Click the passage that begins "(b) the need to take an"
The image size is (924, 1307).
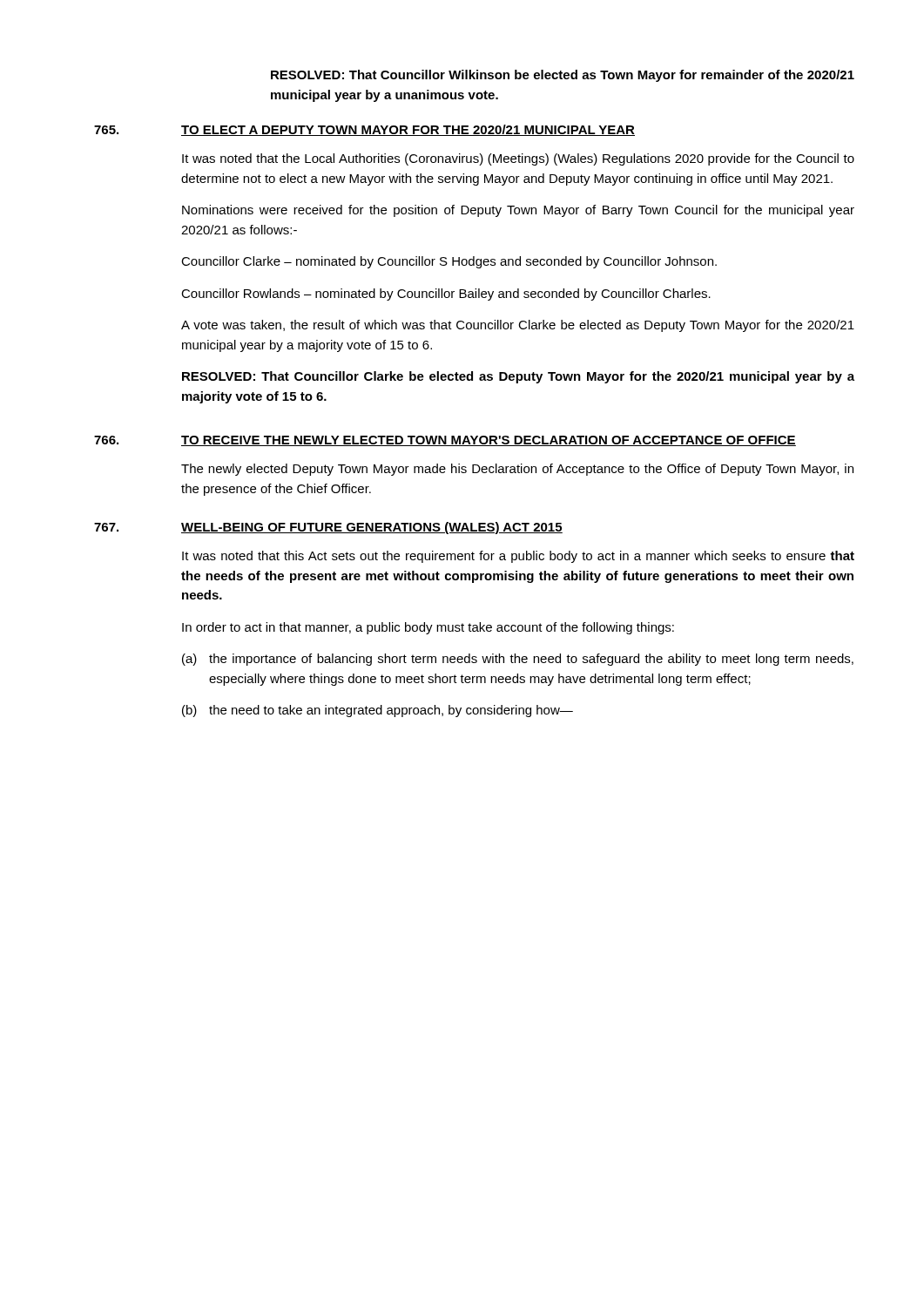pos(518,710)
